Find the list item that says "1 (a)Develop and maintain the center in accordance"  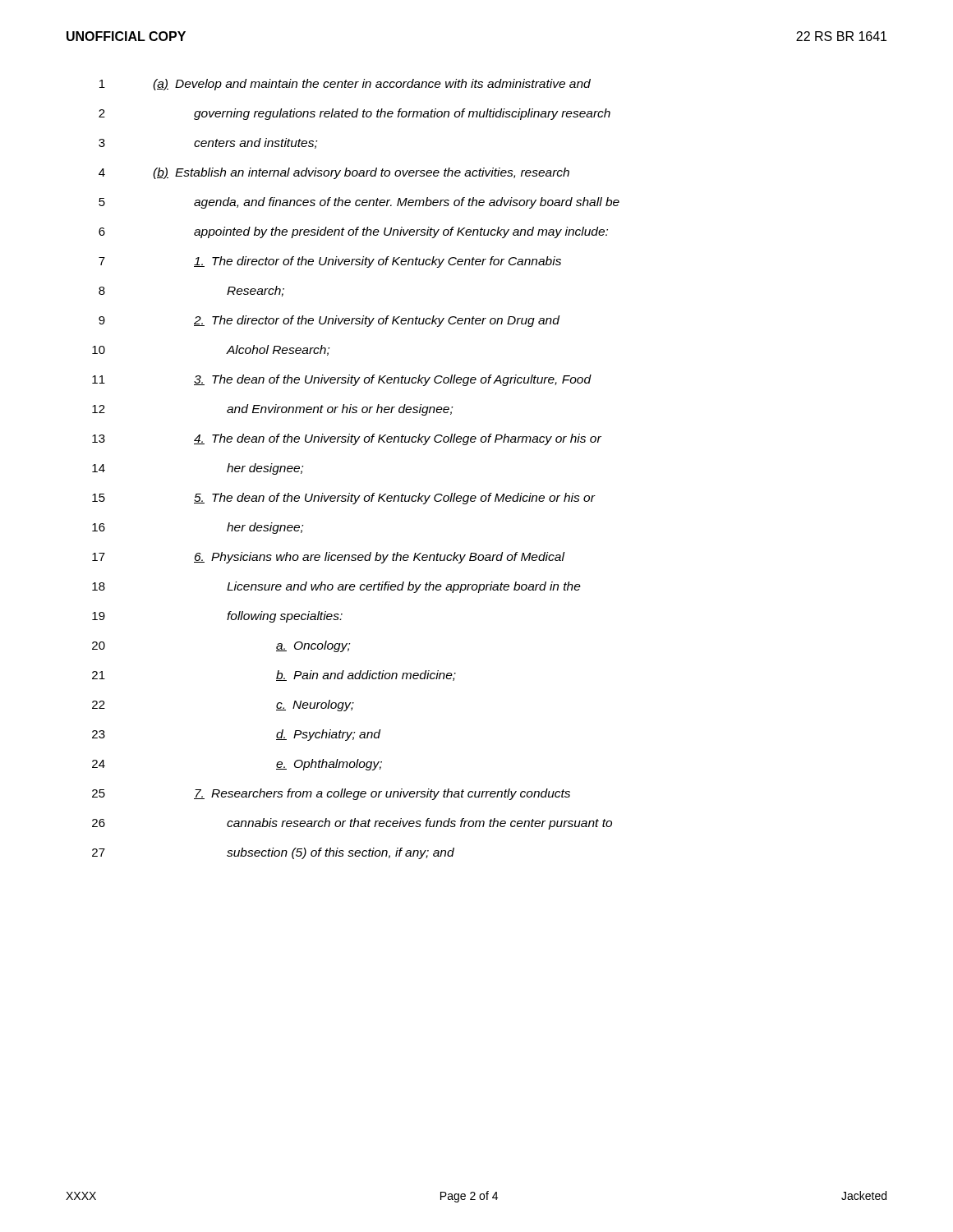click(x=476, y=83)
